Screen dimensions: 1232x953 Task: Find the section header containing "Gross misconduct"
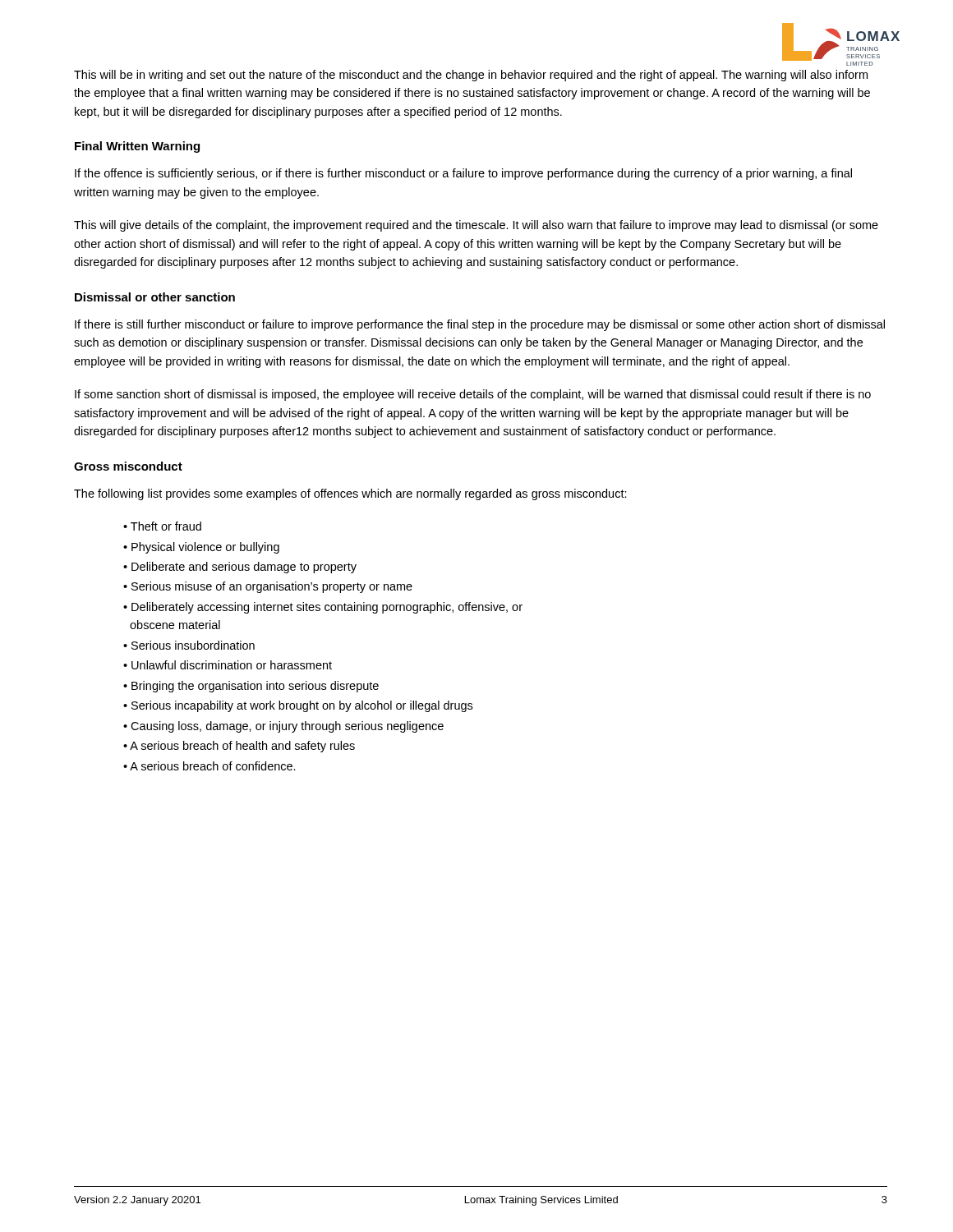(x=128, y=466)
